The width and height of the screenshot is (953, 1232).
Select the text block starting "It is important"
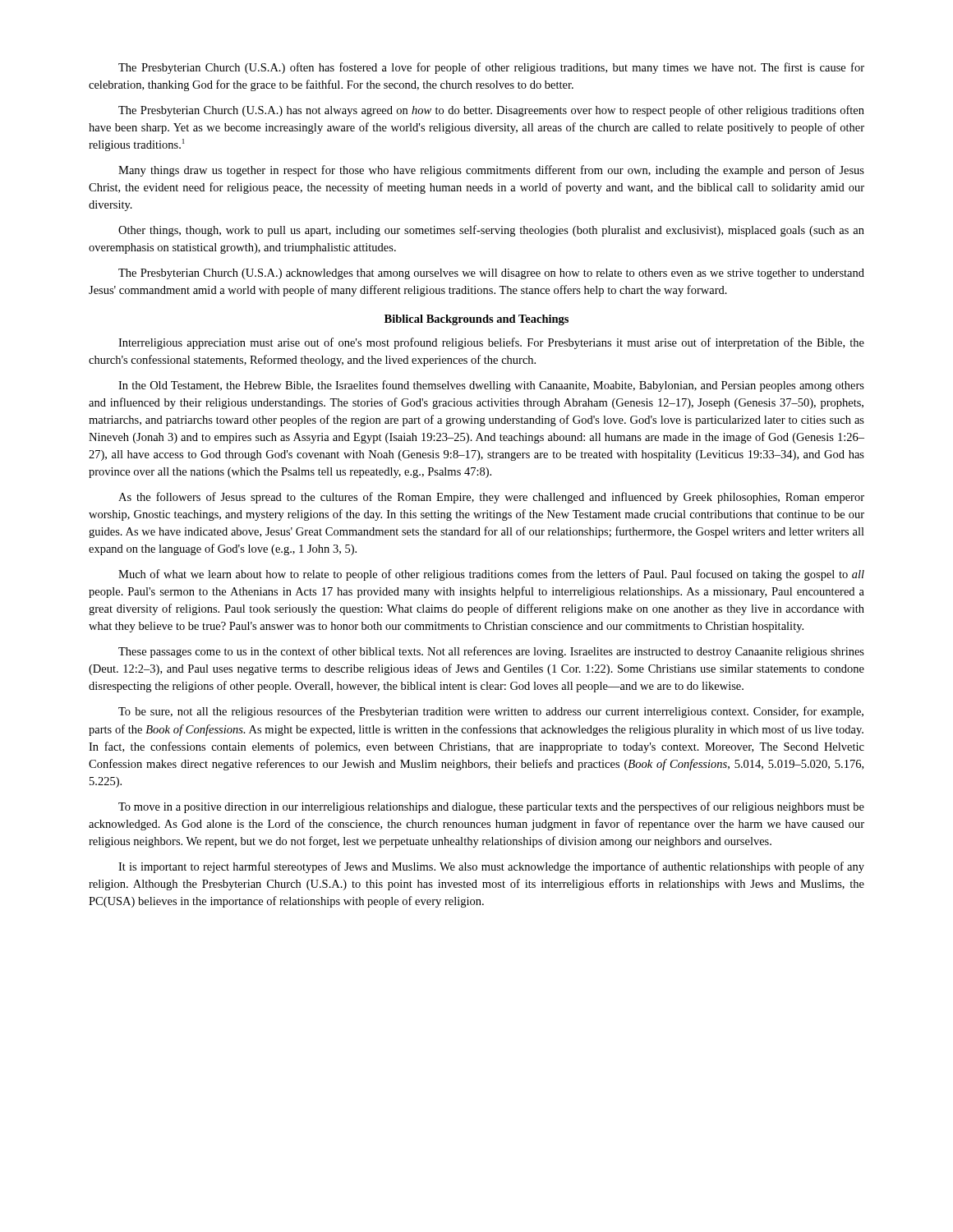click(476, 884)
